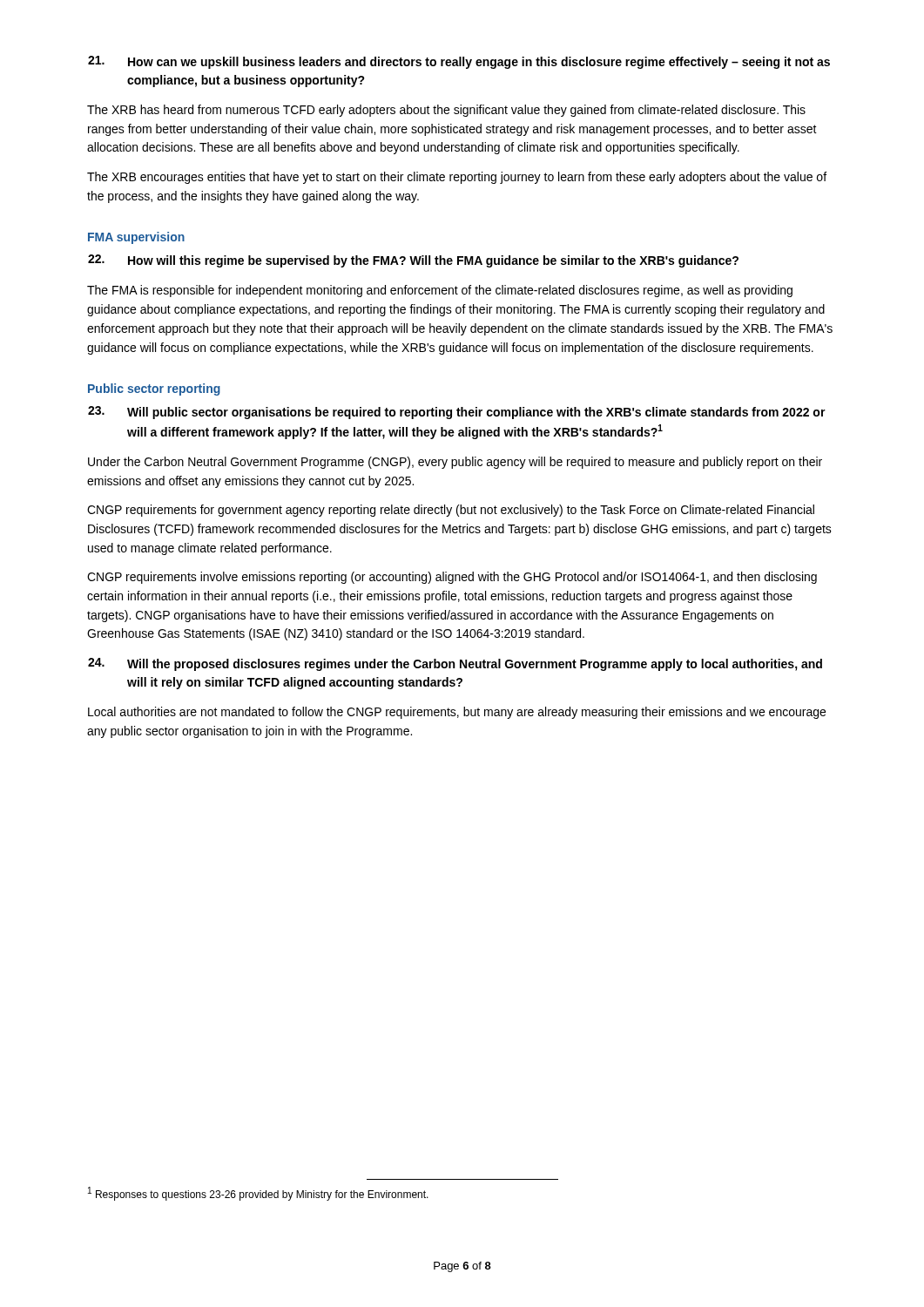
Task: Find the block on this page that starts "22. How will this regime be supervised"
Action: (x=462, y=261)
